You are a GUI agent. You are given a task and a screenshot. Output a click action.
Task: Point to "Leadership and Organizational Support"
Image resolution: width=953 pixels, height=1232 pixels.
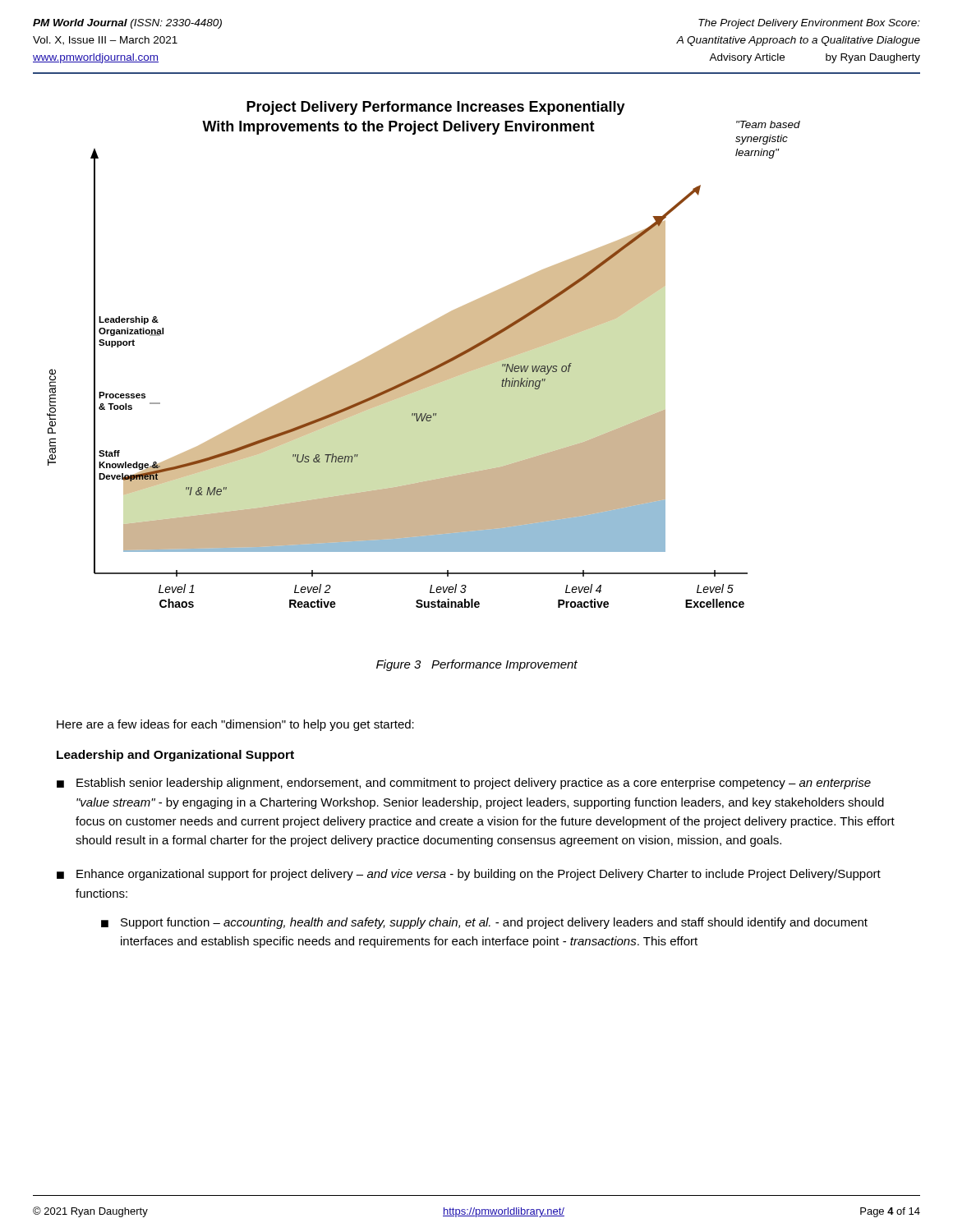click(175, 755)
